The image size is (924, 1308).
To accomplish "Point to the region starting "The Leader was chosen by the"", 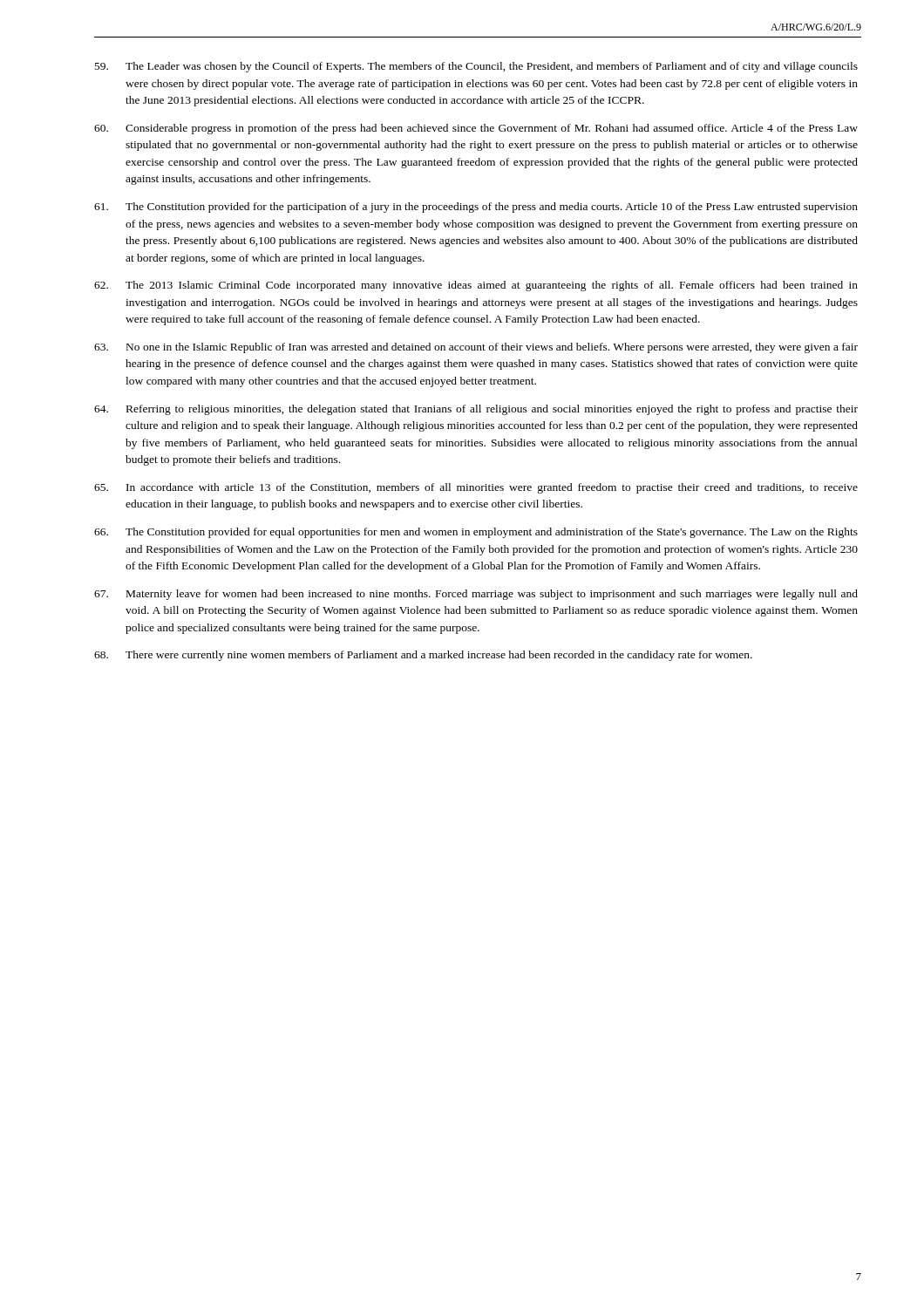I will tap(476, 83).
